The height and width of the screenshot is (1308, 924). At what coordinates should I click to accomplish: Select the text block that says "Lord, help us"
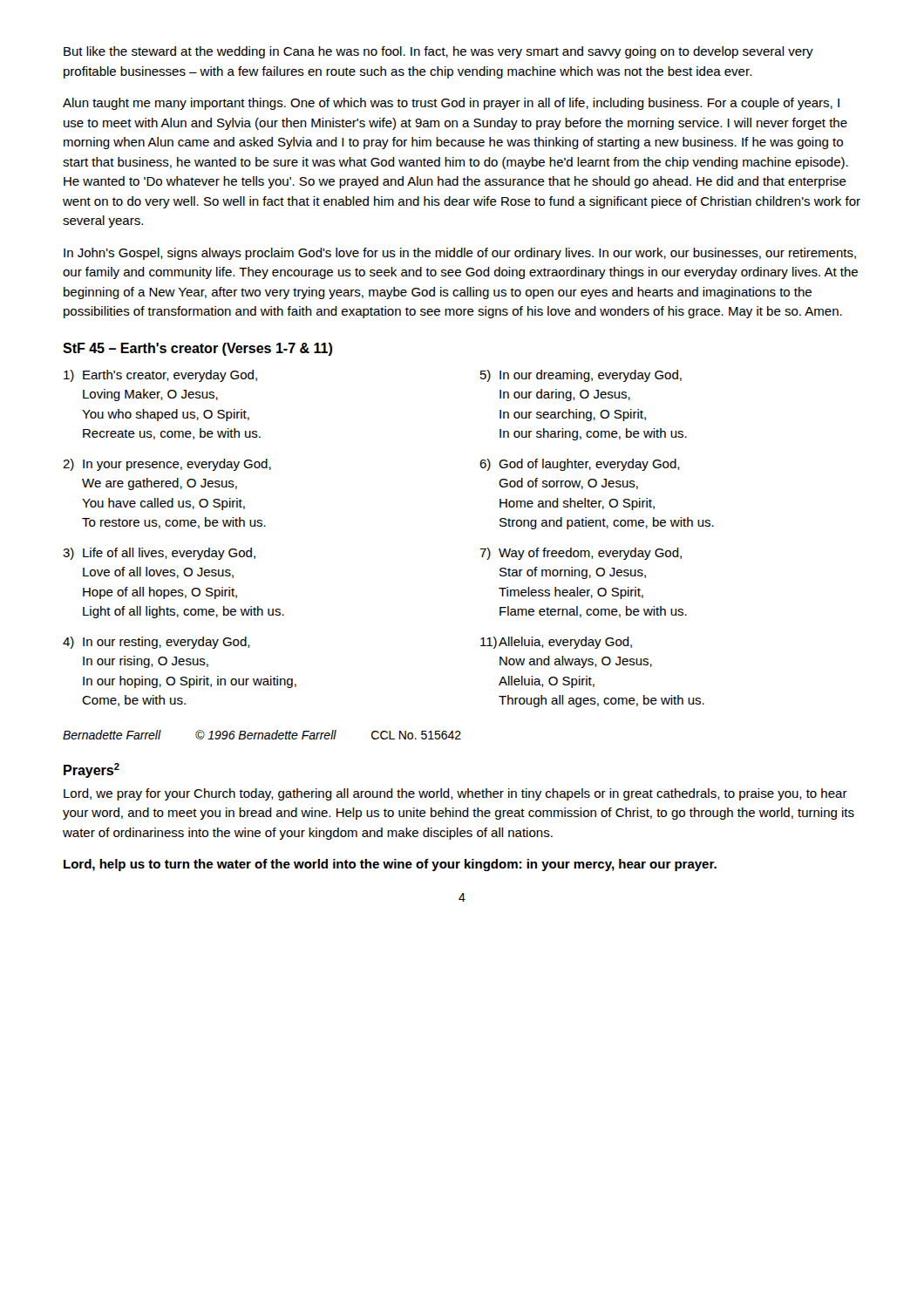[390, 864]
